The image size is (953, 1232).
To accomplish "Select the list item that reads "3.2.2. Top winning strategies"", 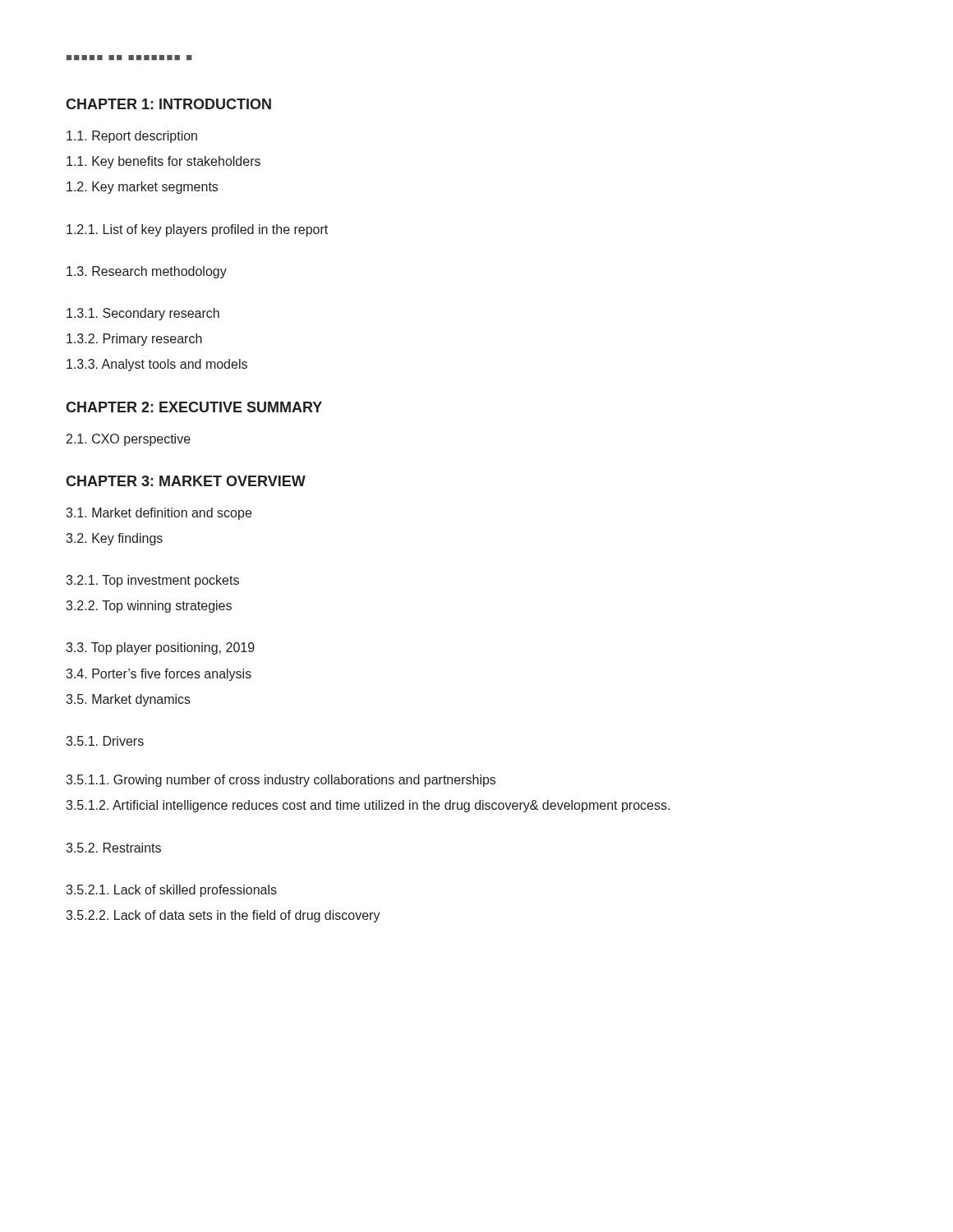I will pyautogui.click(x=149, y=606).
